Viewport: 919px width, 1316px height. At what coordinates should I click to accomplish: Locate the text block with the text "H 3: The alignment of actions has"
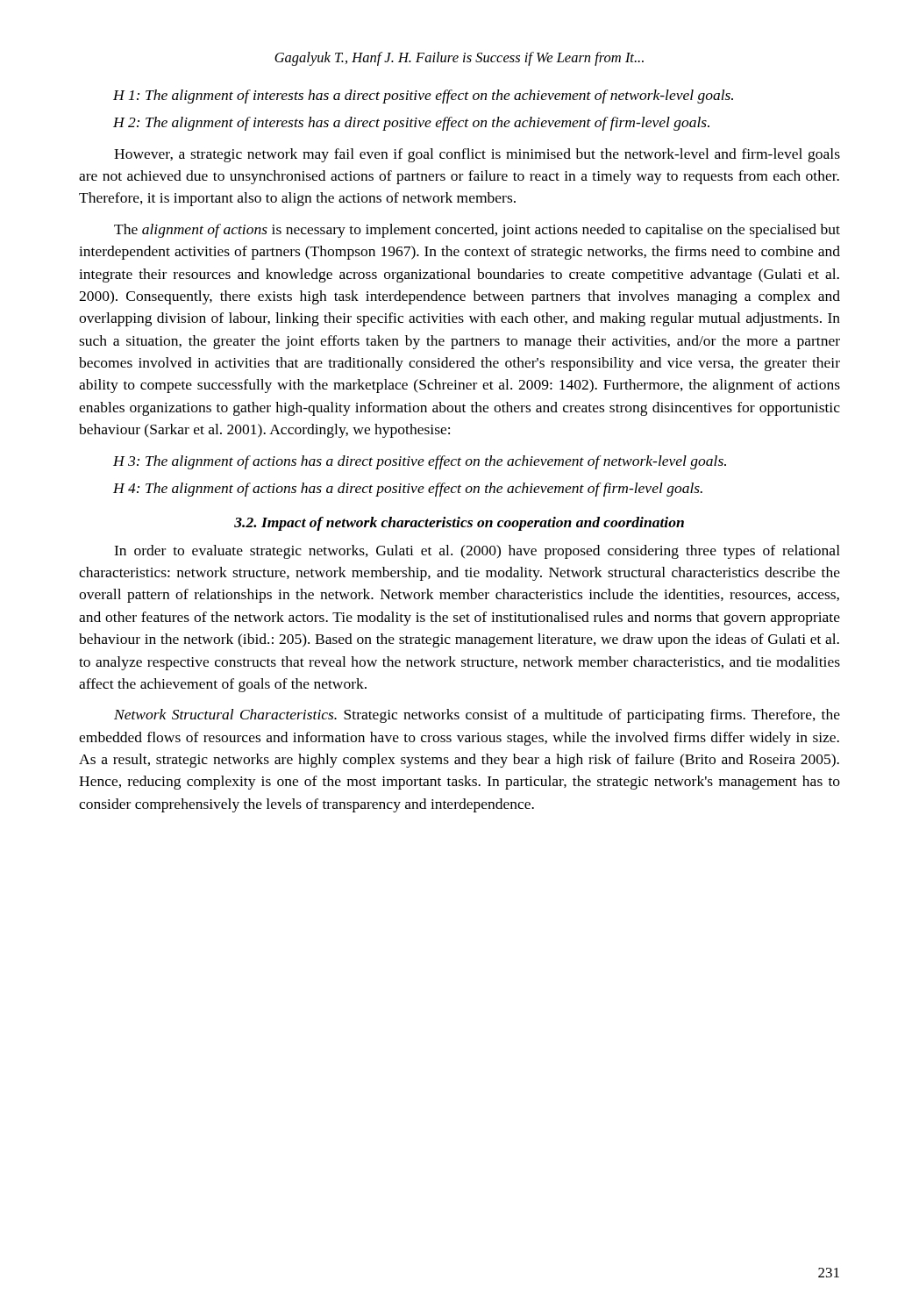click(421, 460)
